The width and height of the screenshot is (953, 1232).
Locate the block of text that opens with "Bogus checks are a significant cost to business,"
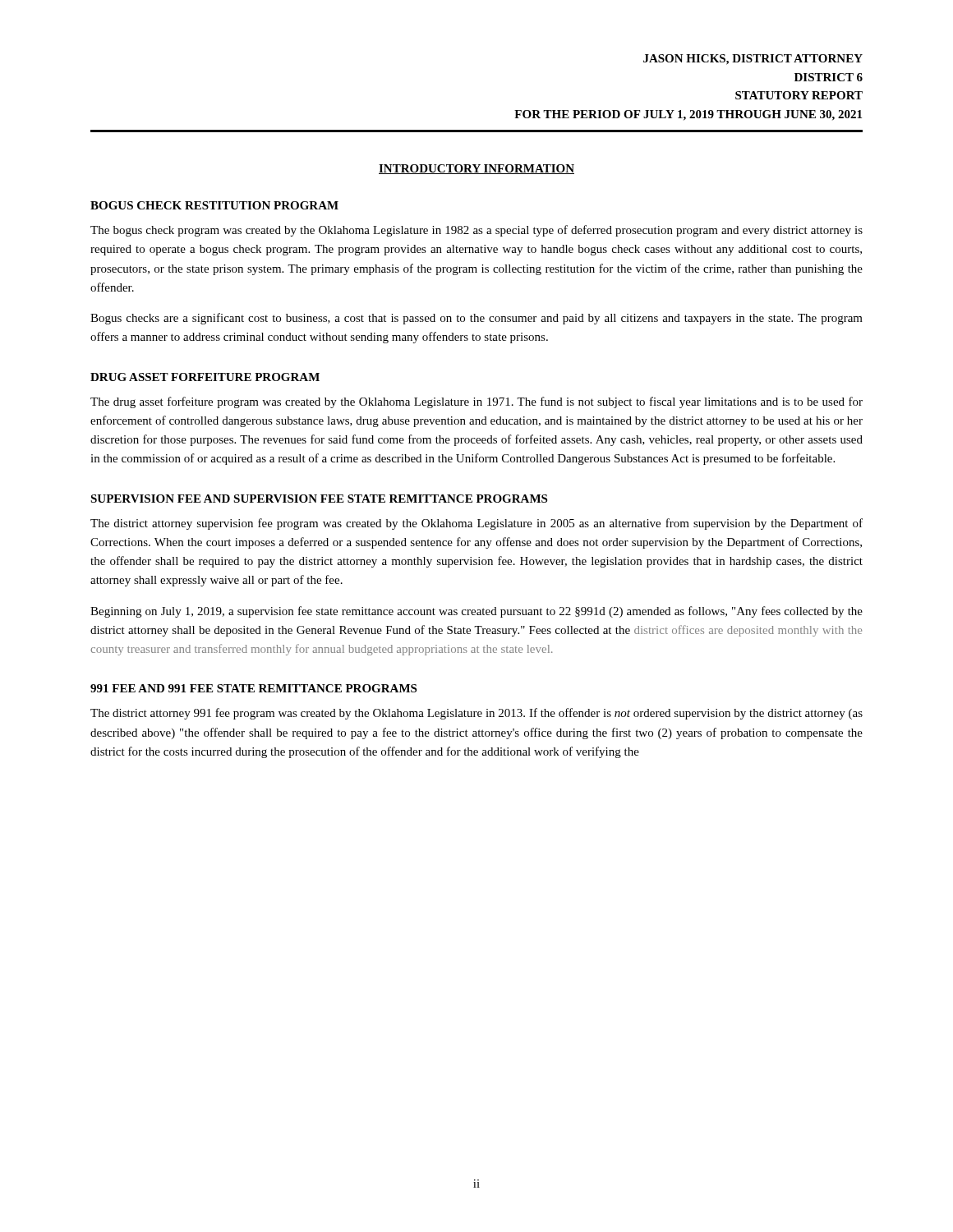(x=476, y=327)
